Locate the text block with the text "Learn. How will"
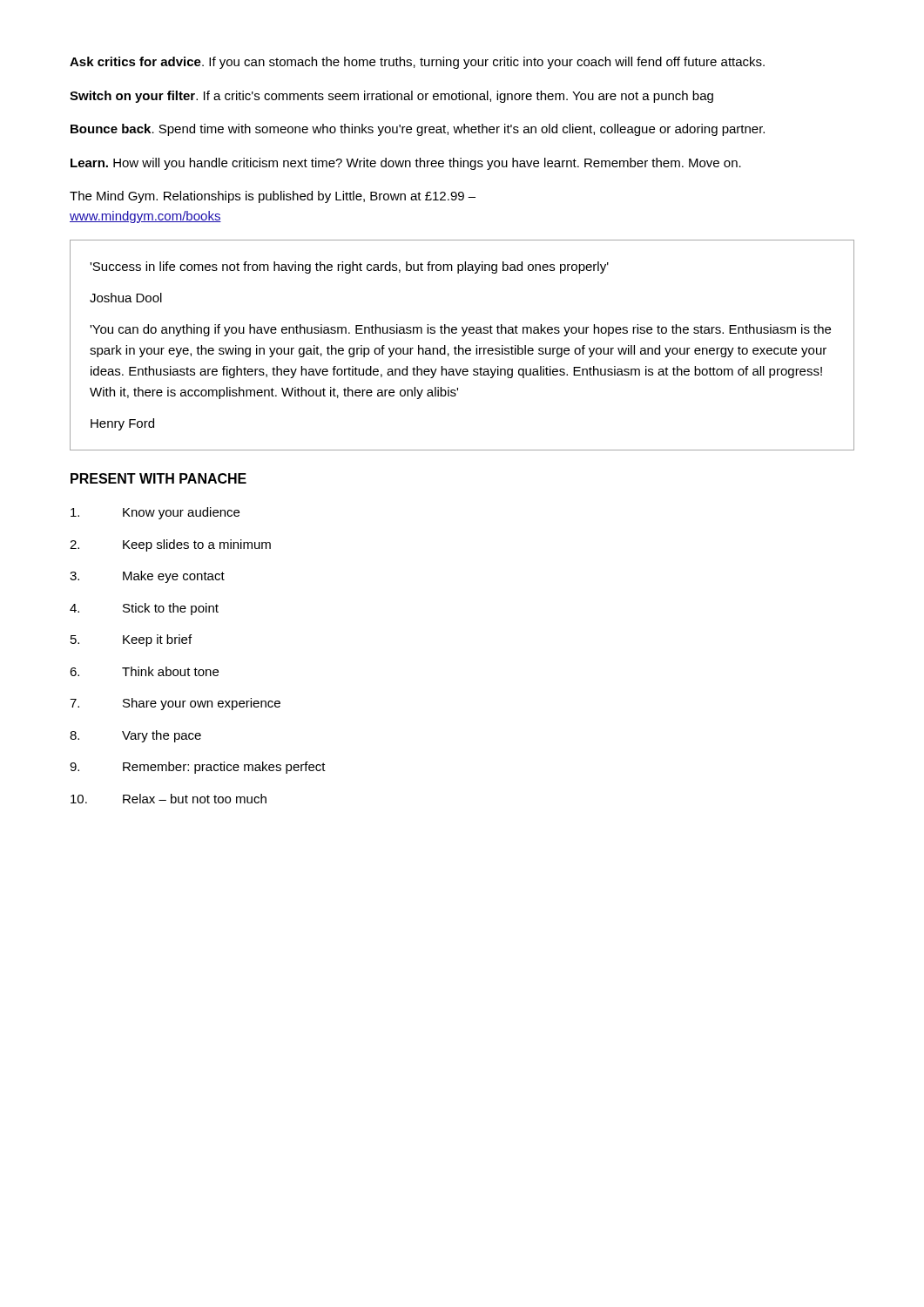The width and height of the screenshot is (924, 1307). pos(406,162)
